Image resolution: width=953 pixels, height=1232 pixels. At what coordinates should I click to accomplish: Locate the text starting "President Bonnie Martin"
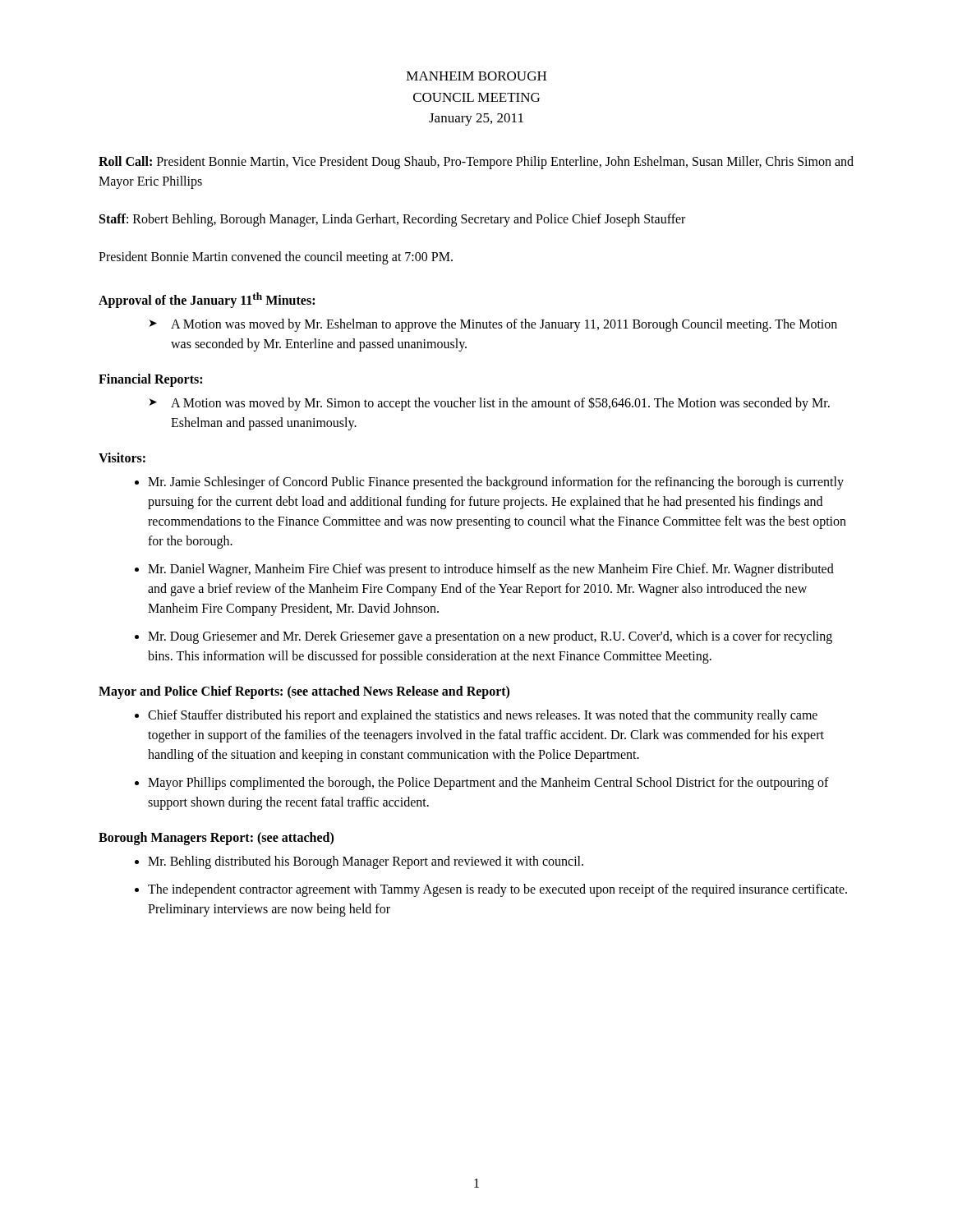[276, 256]
